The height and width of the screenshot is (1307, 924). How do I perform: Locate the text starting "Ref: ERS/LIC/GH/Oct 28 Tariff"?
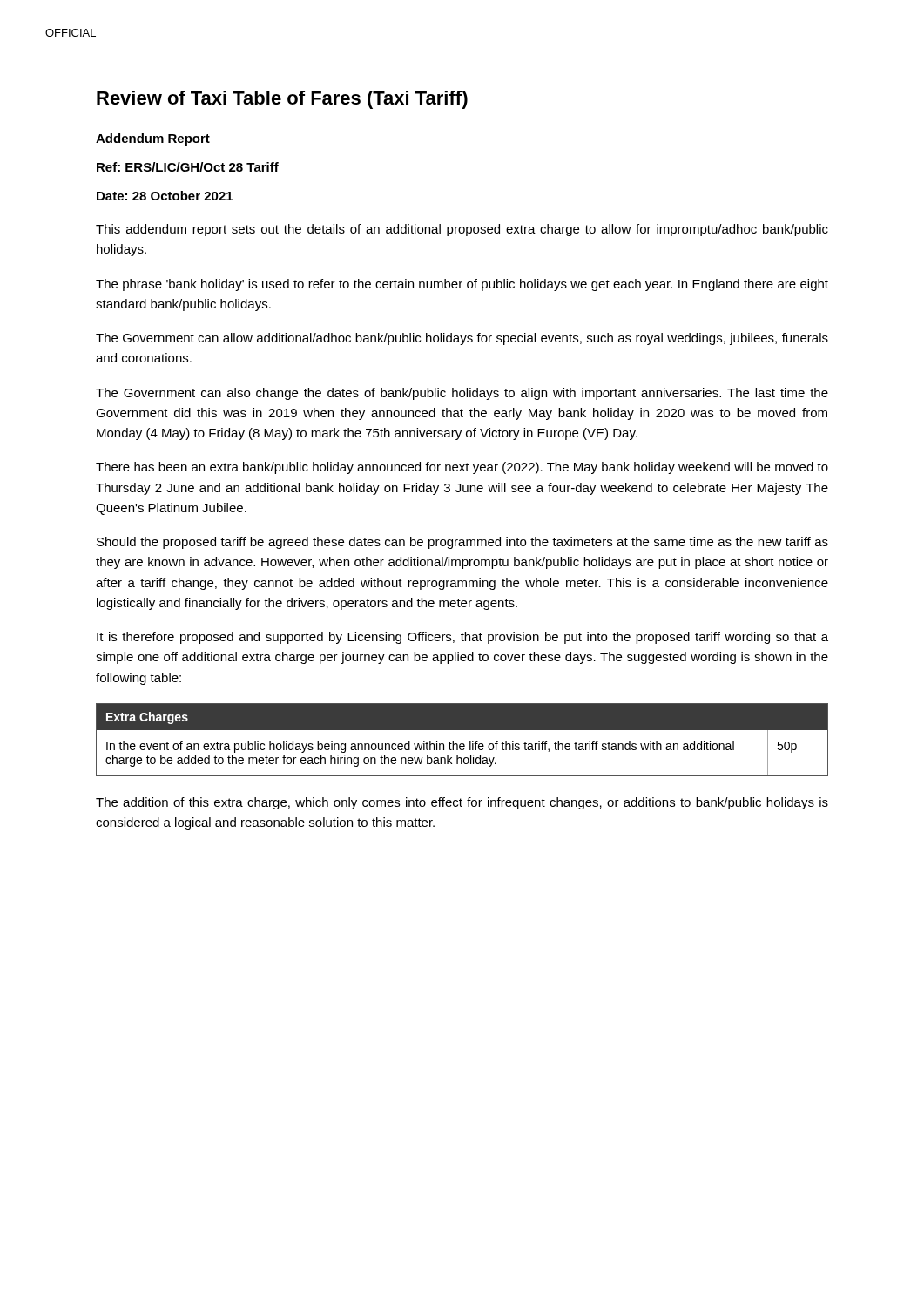tap(187, 167)
